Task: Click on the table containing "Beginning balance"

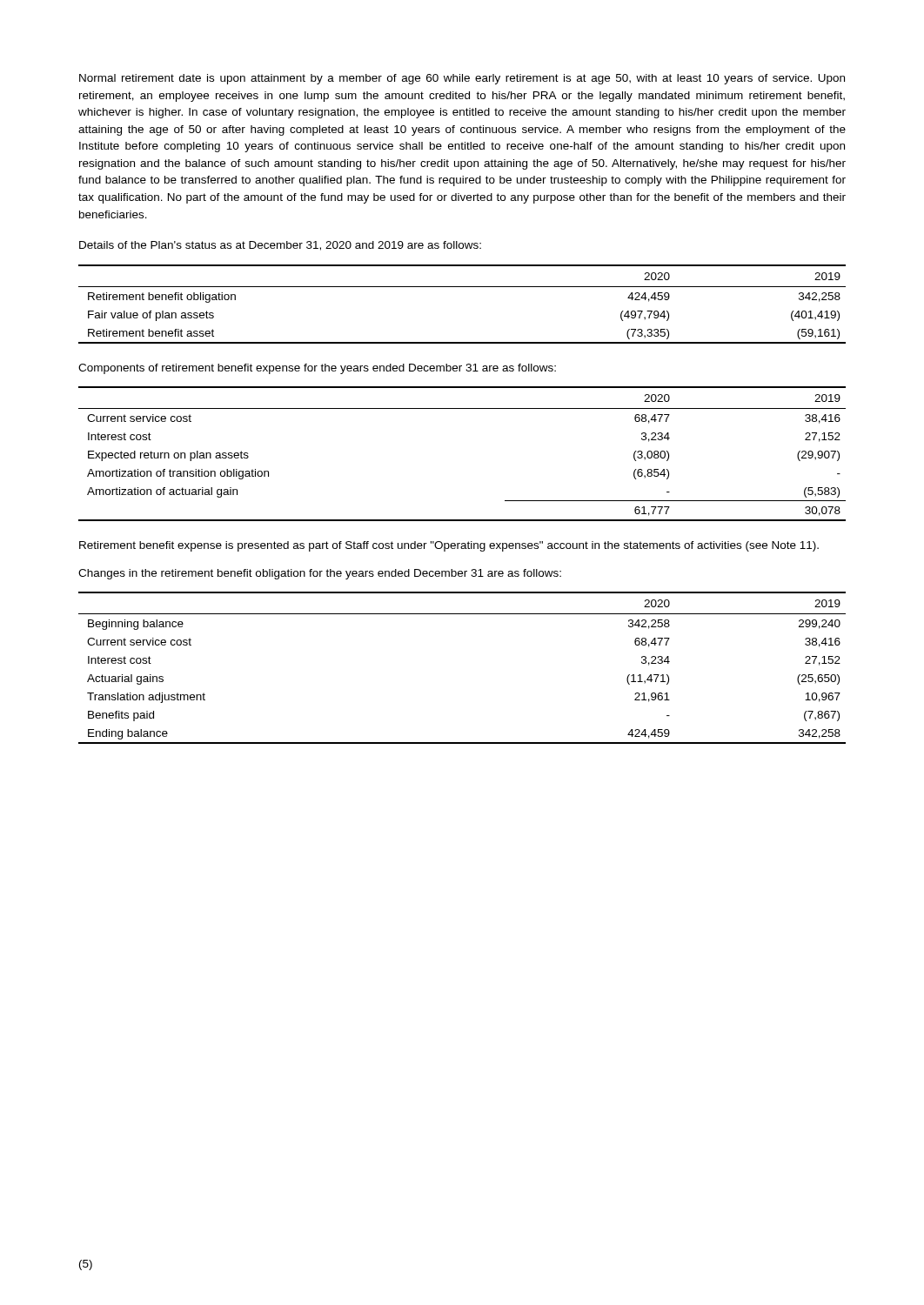Action: (462, 668)
